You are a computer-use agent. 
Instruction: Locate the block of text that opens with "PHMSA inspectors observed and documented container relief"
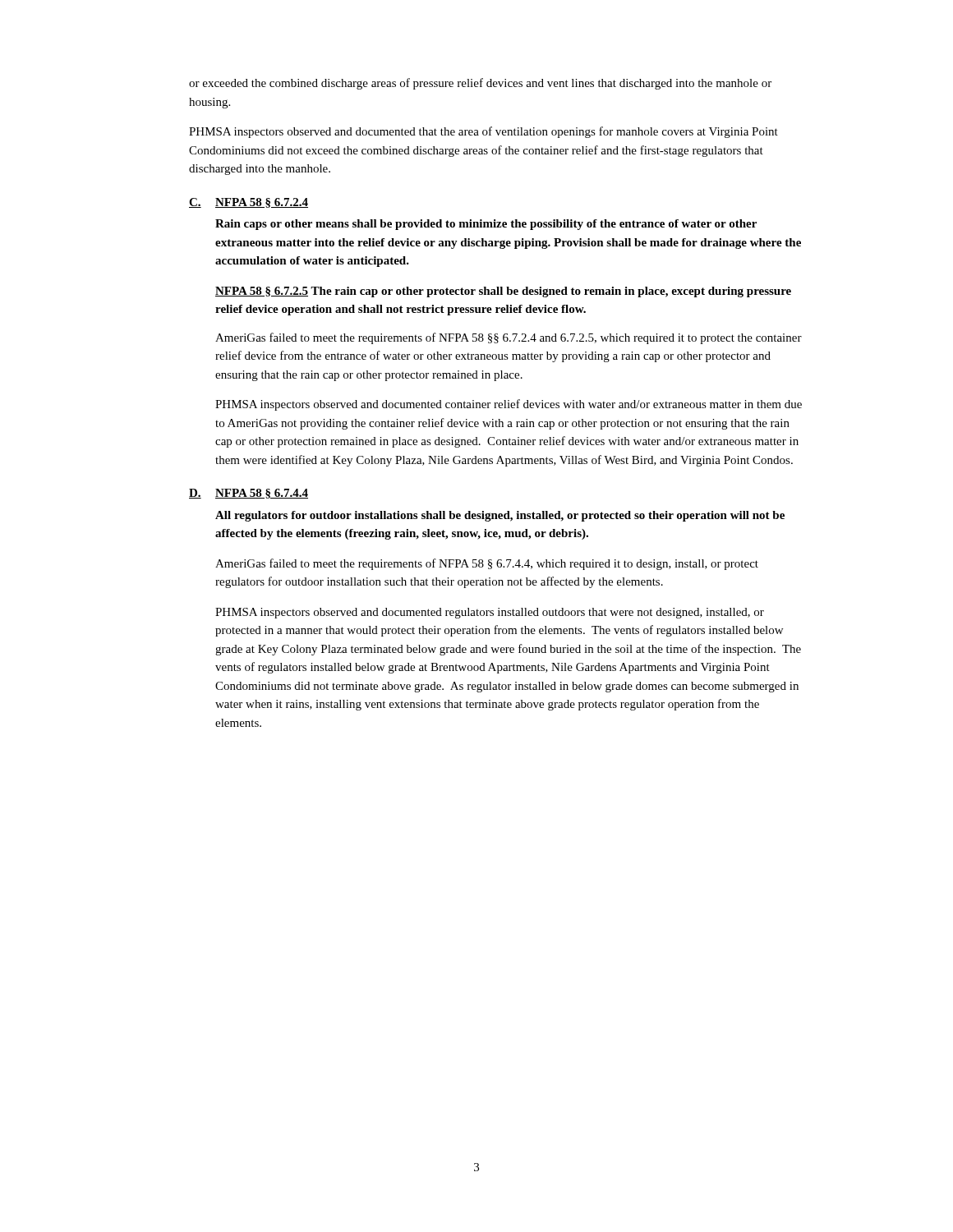click(509, 432)
